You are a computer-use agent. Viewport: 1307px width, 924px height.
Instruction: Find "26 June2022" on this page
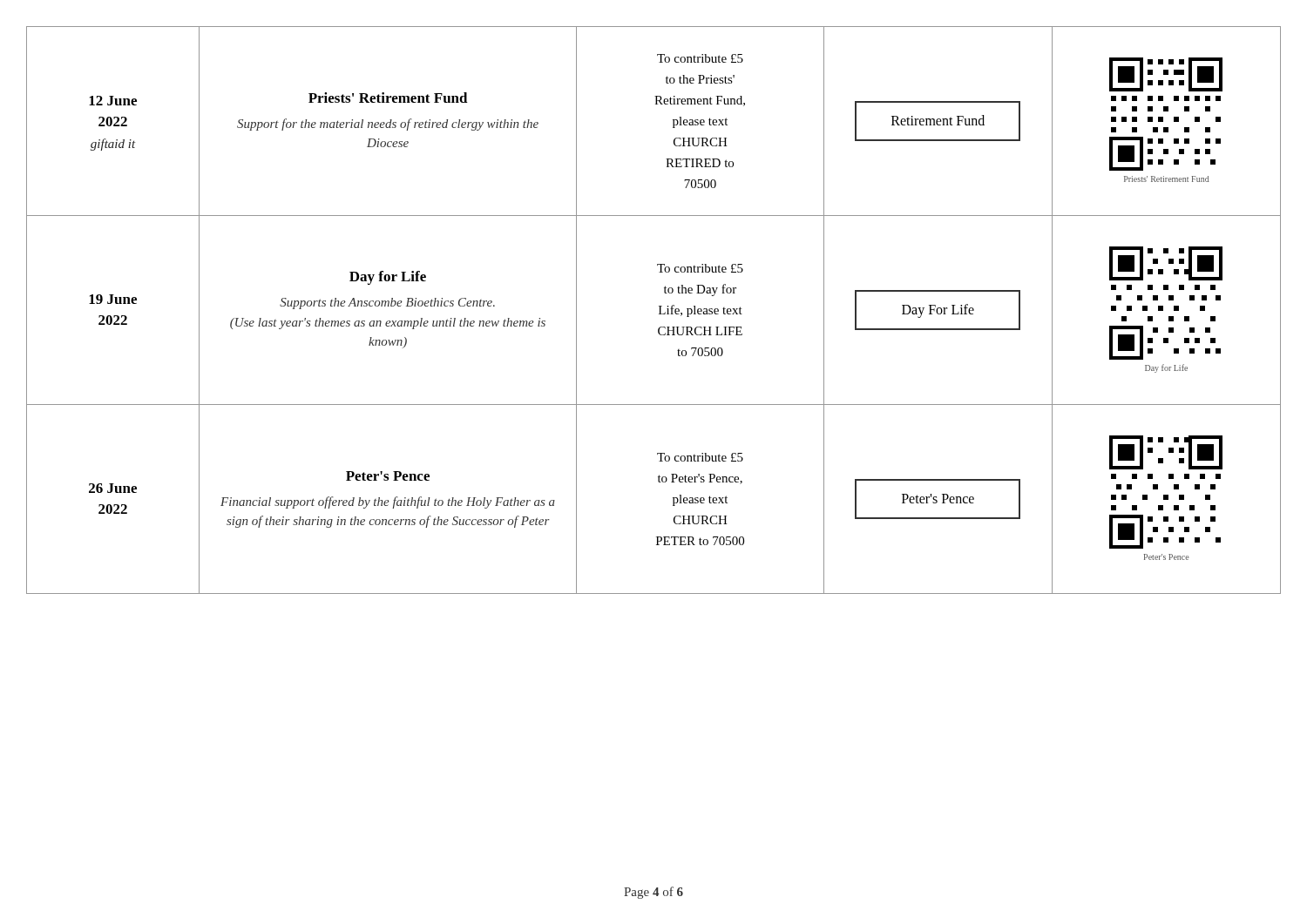point(113,499)
